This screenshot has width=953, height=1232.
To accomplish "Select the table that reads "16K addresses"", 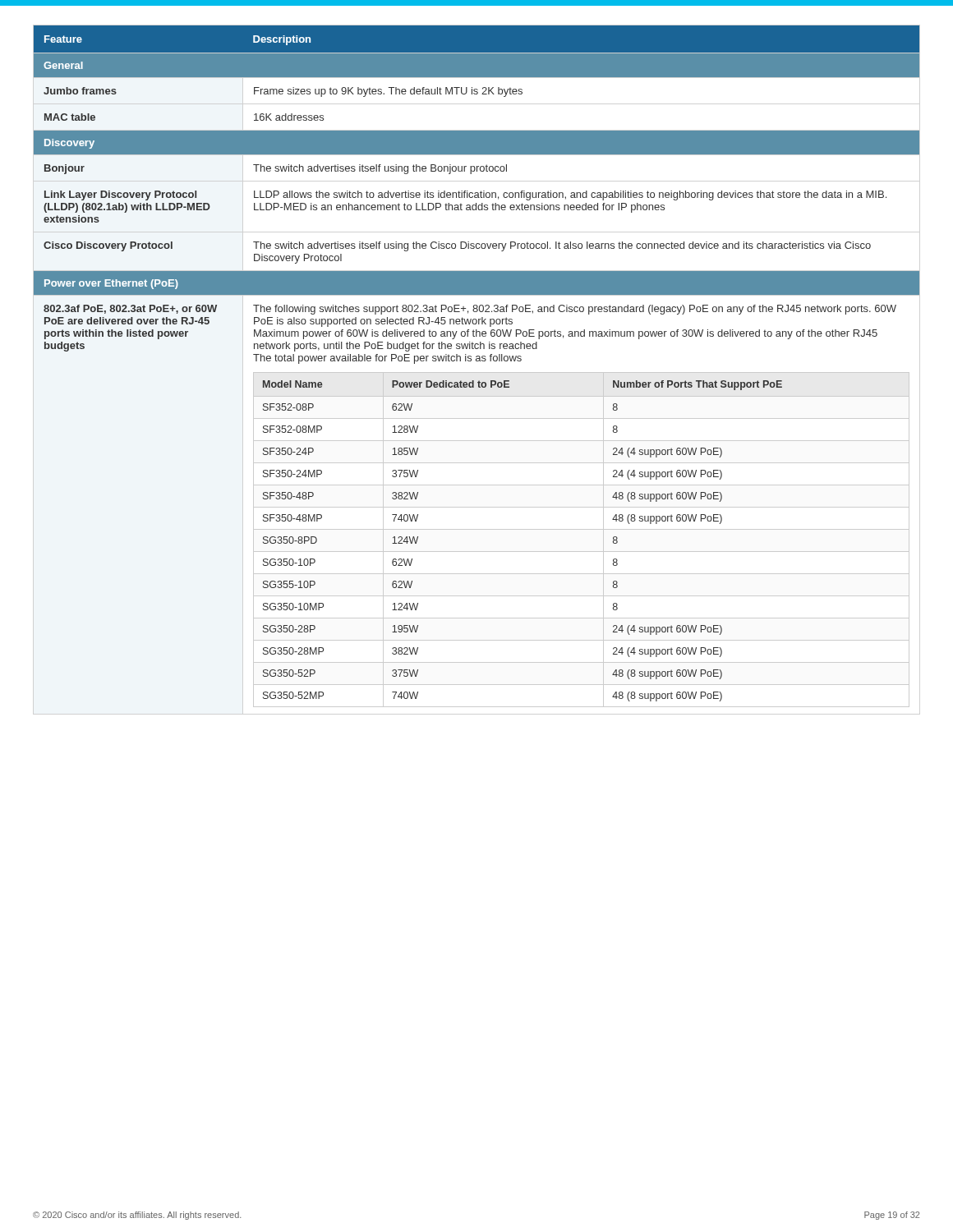I will pos(476,370).
